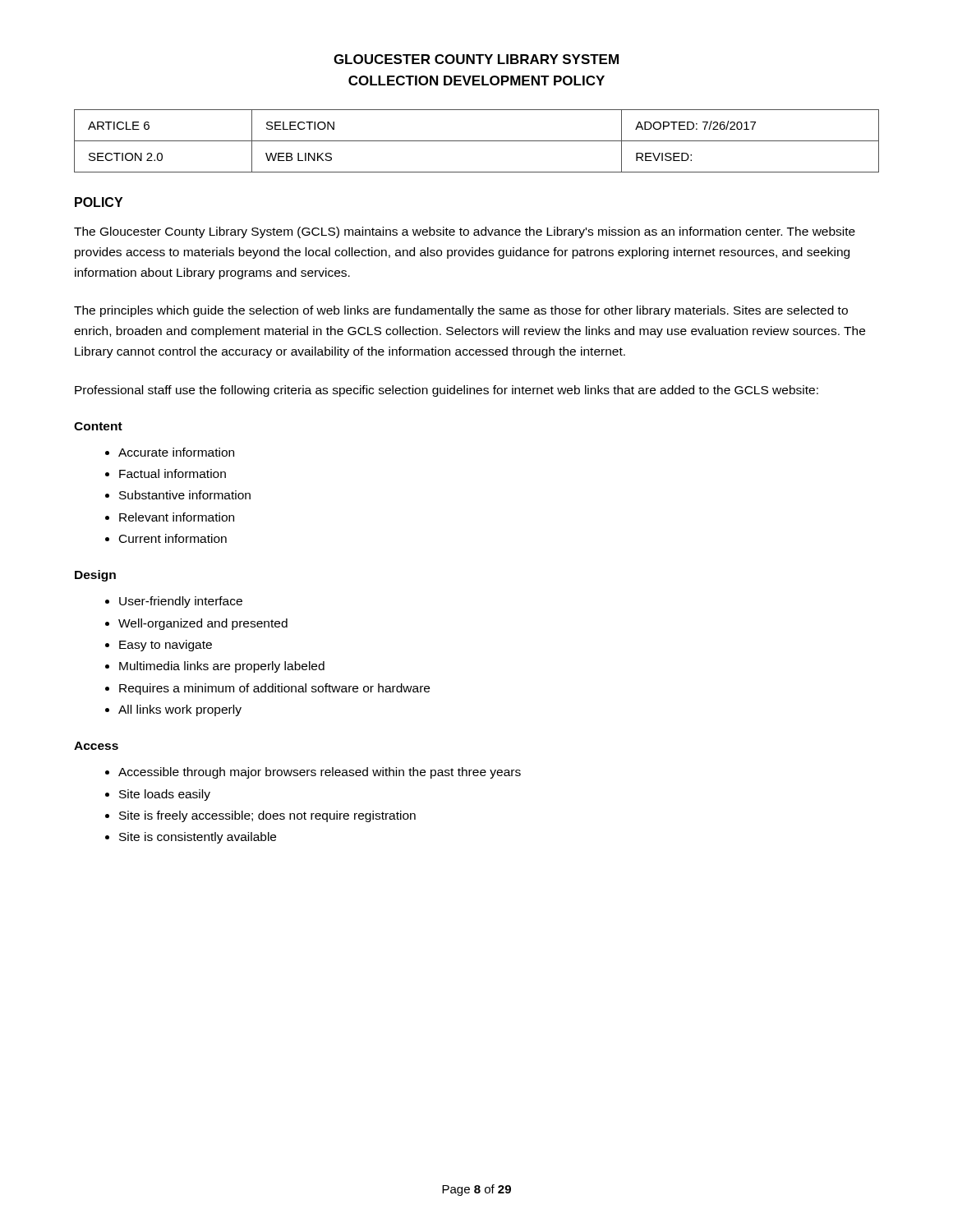Click on the list item that reads "Site loads easily"
Viewport: 953px width, 1232px height.
[x=164, y=794]
